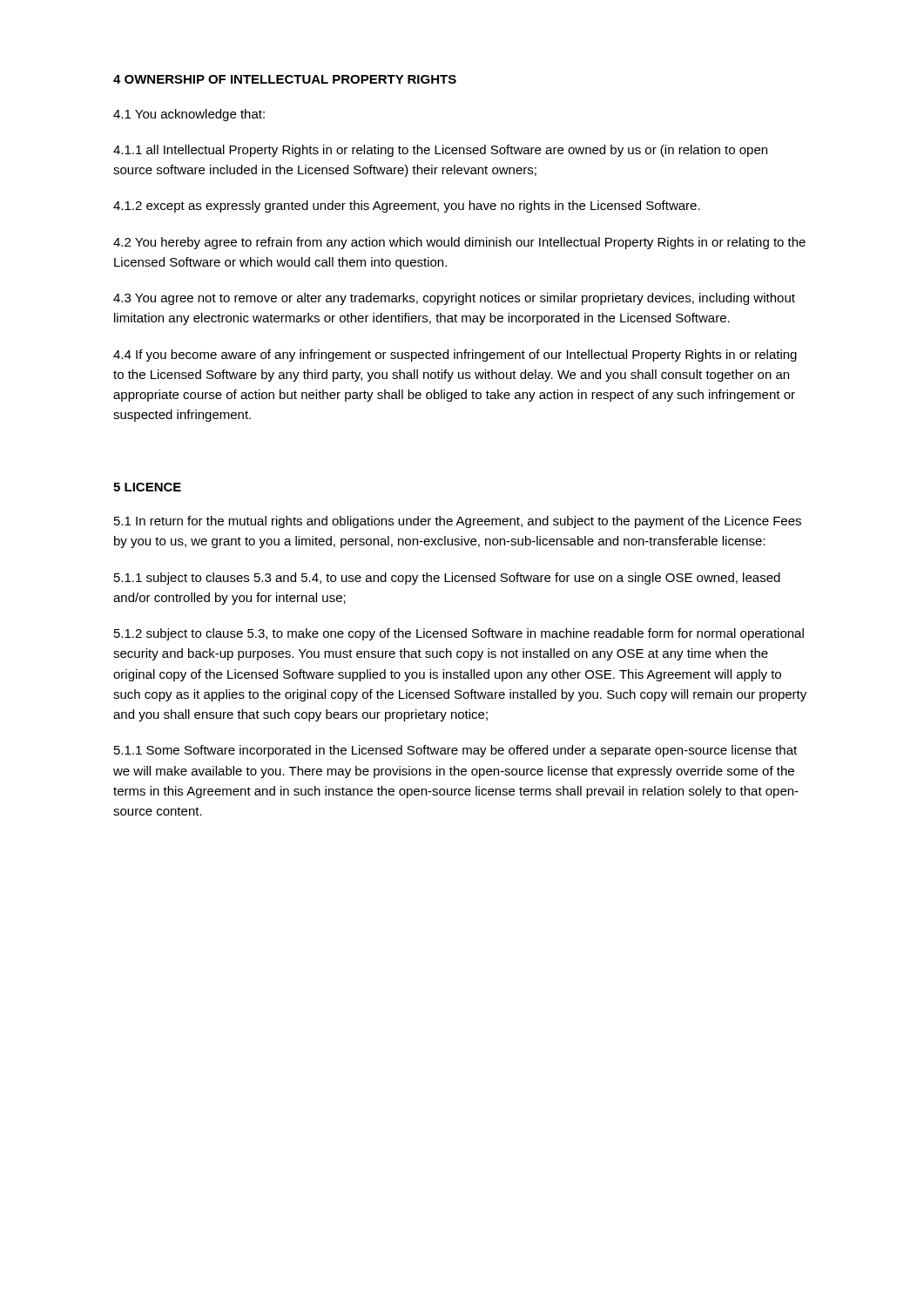Find the text block that says "4 If you"
924x1307 pixels.
click(x=455, y=384)
